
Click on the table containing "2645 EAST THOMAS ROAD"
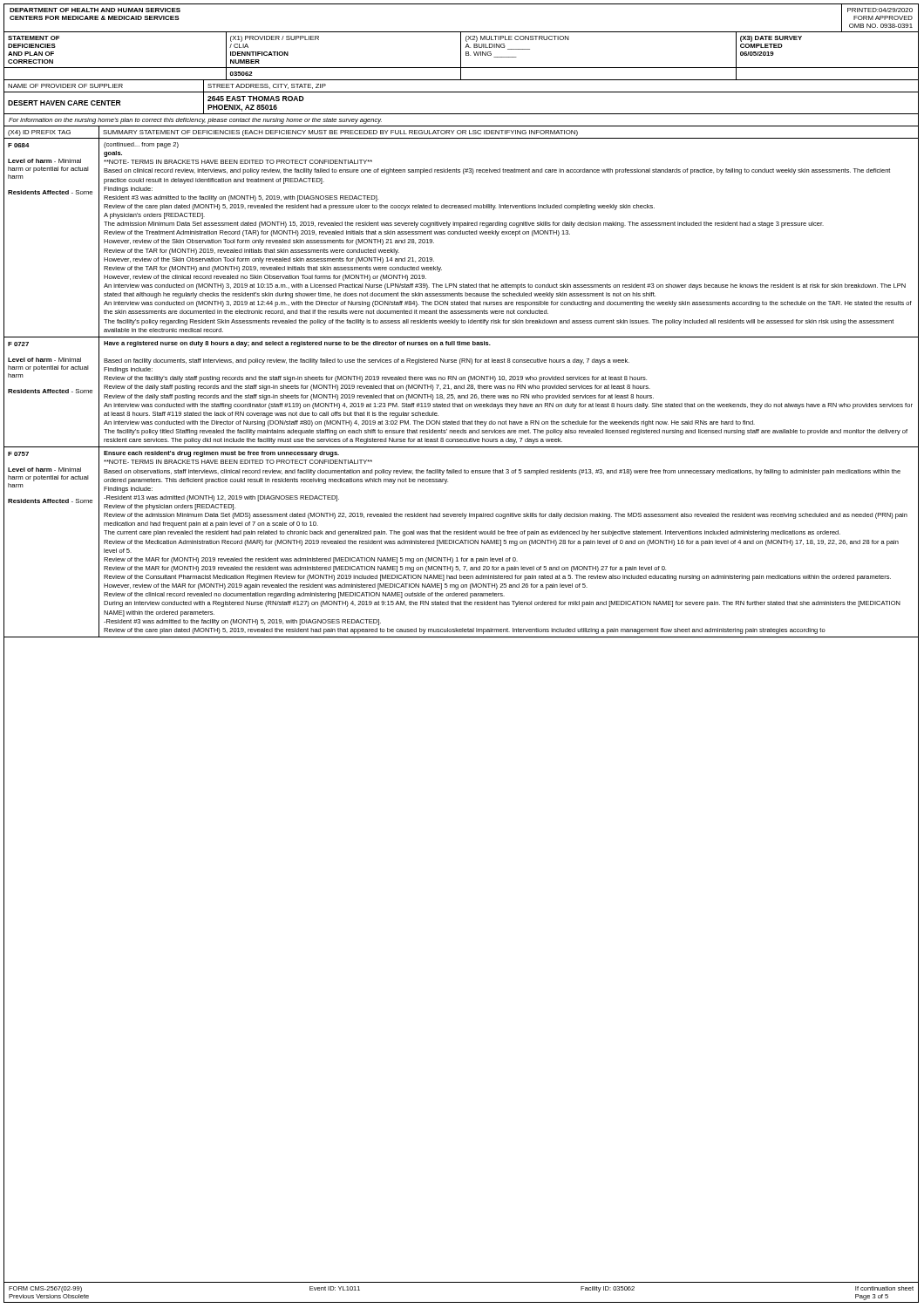click(x=461, y=97)
